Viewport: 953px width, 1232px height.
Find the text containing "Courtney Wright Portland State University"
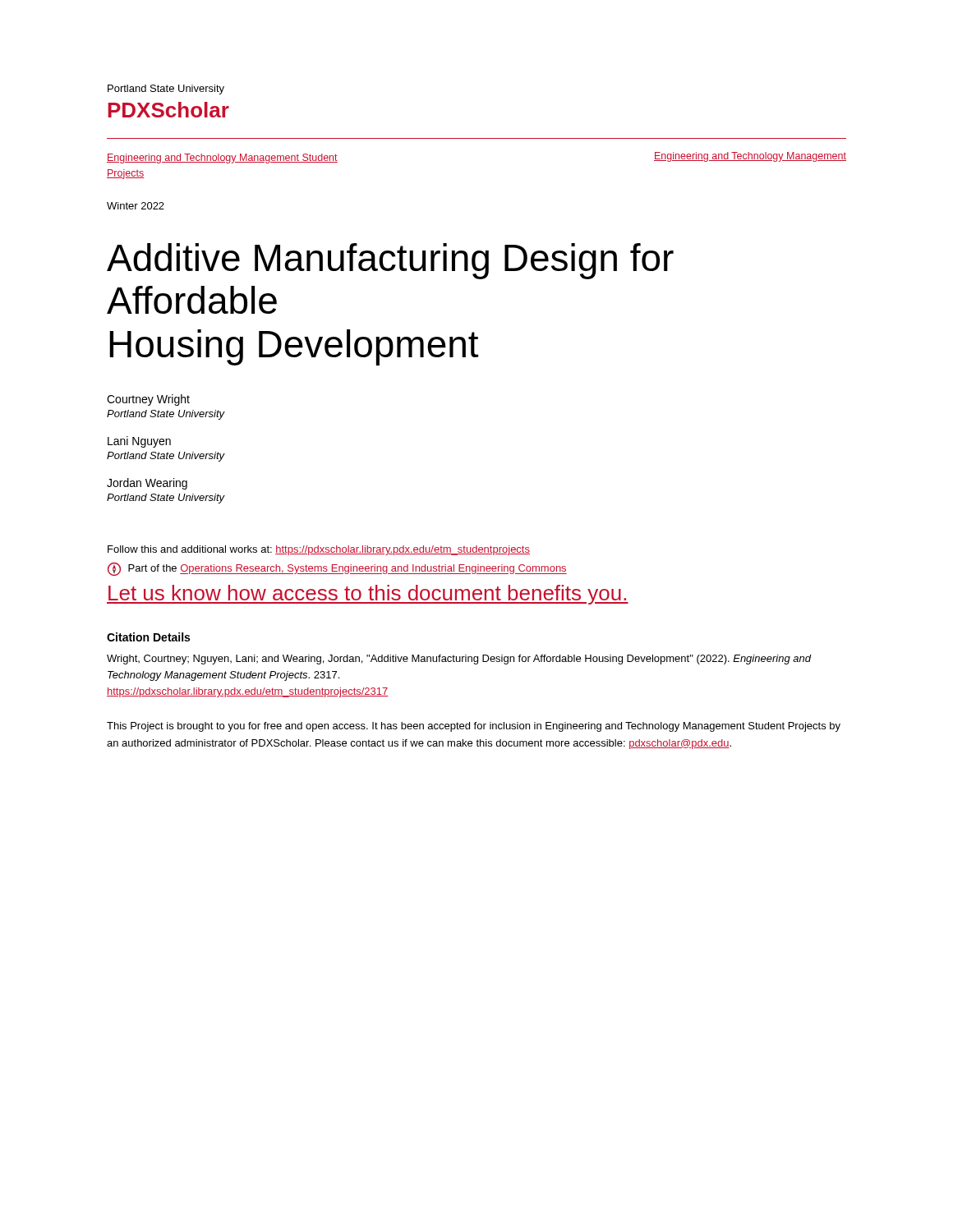coord(148,400)
